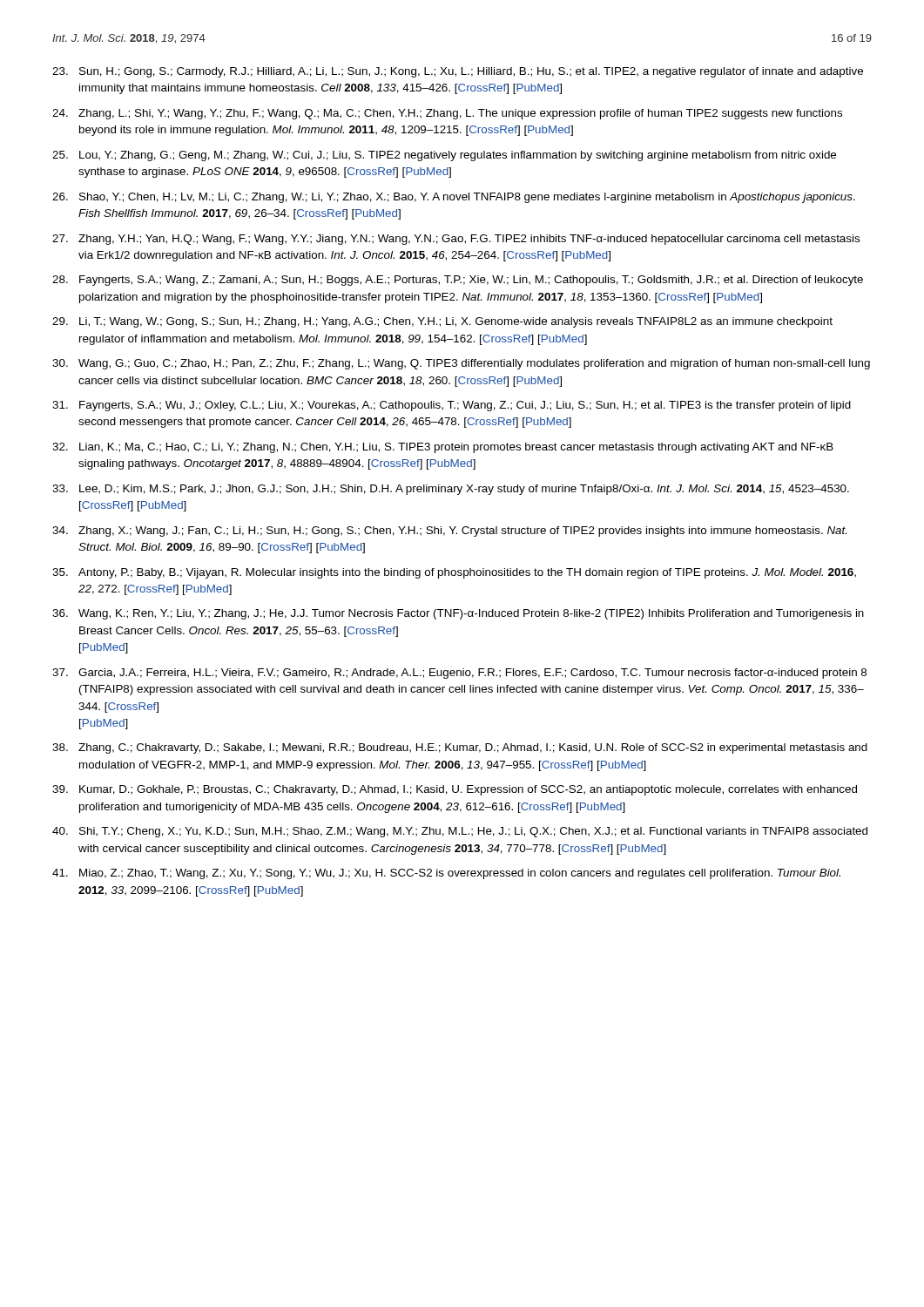This screenshot has height=1307, width=924.
Task: Select the block starting "35. Antony, P.; Baby, B.; Vijayan, R. Molecular"
Action: pos(462,580)
